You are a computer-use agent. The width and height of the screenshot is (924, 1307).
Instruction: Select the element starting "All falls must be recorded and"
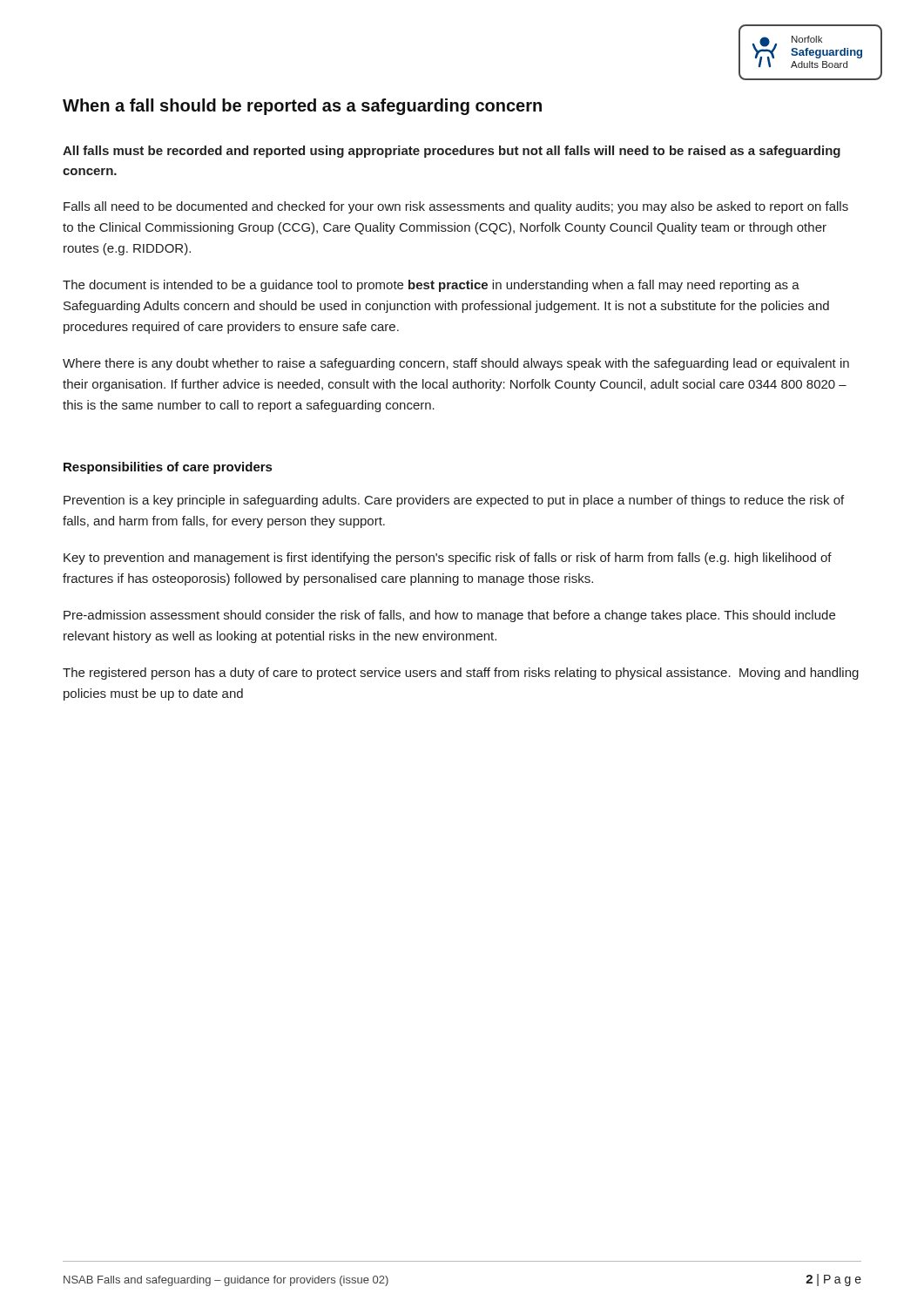pyautogui.click(x=452, y=160)
